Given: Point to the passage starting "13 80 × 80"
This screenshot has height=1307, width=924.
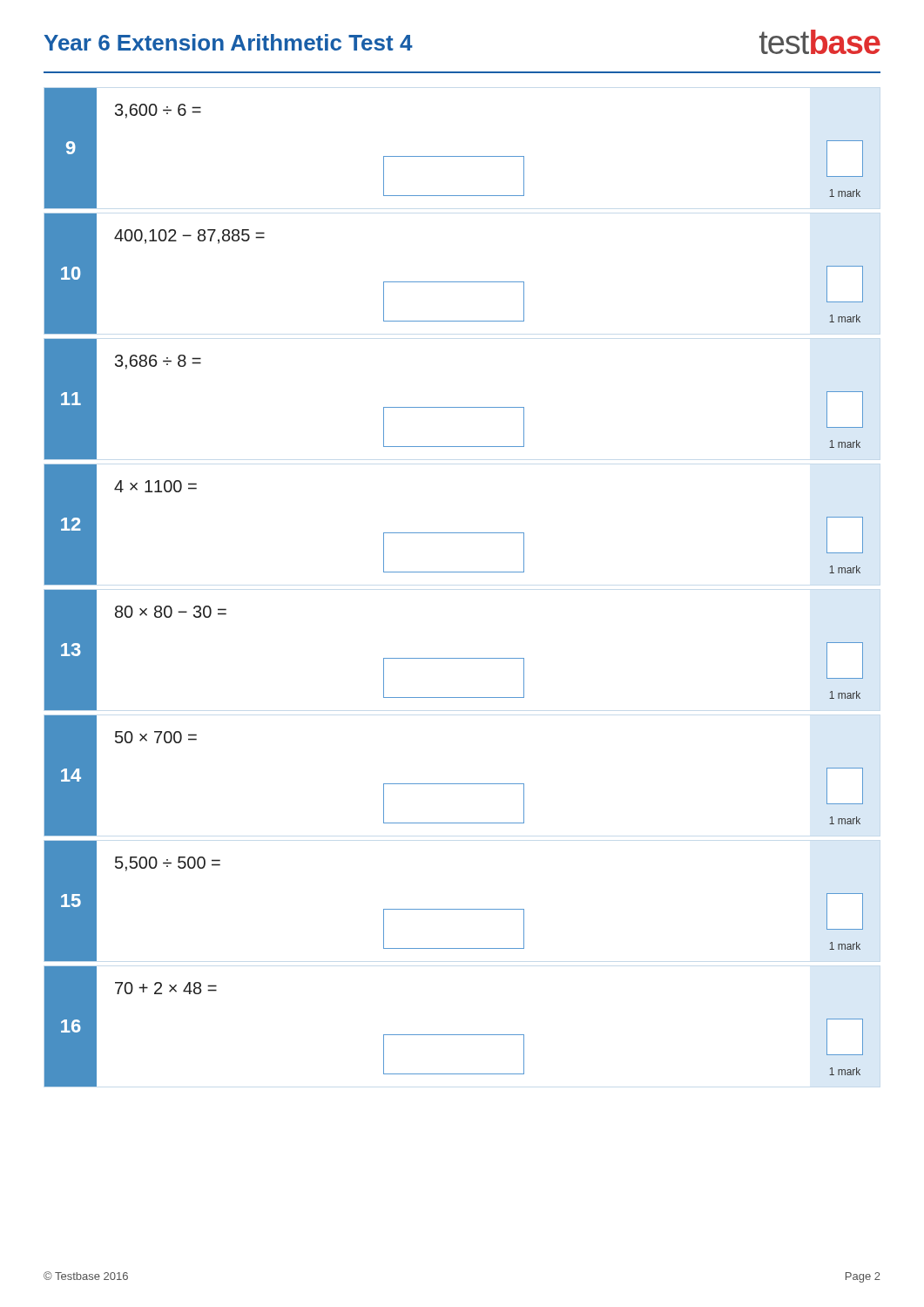Looking at the screenshot, I should tap(462, 650).
